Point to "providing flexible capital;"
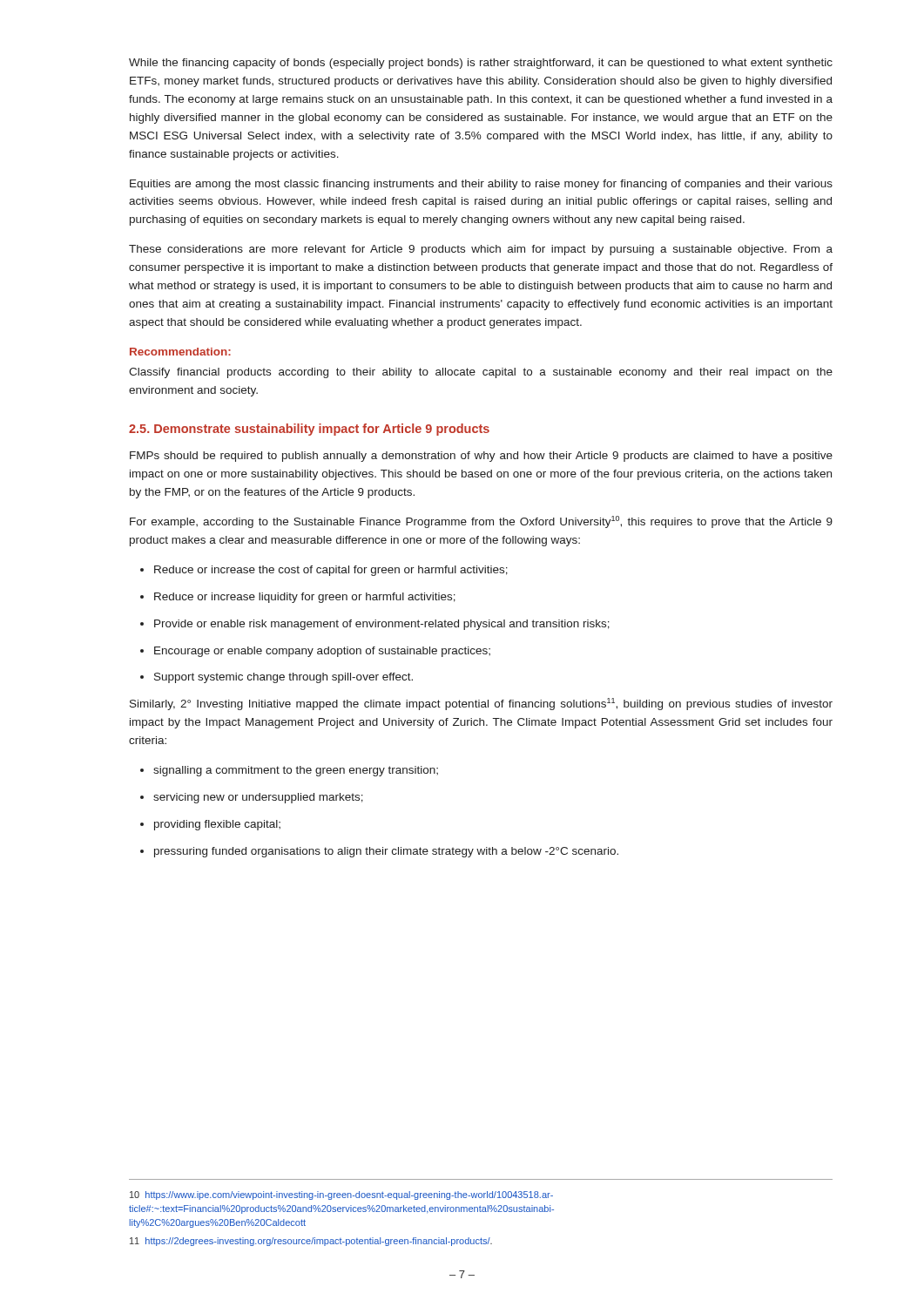Viewport: 924px width, 1307px height. [210, 825]
